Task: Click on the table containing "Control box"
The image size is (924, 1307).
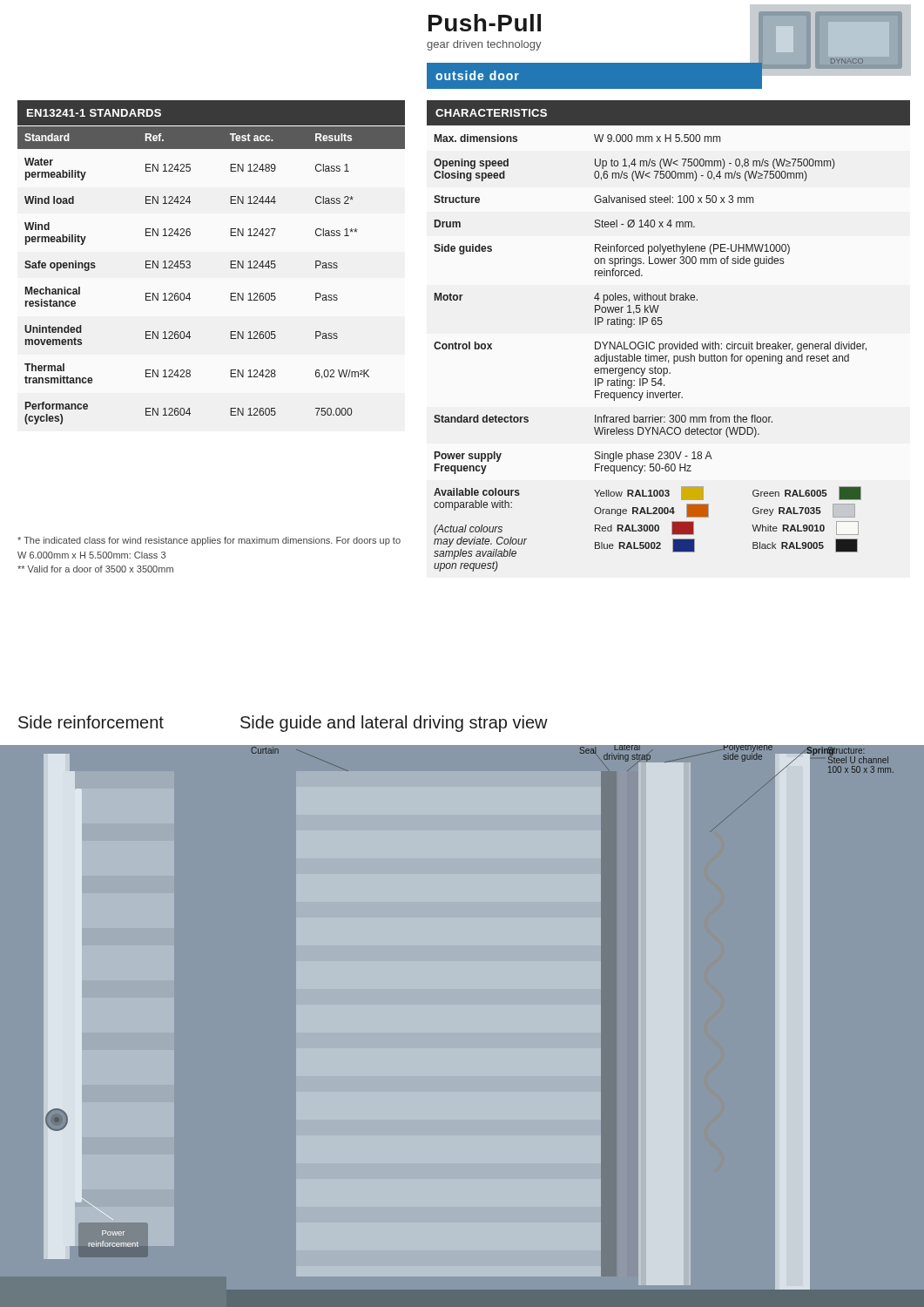Action: click(668, 352)
